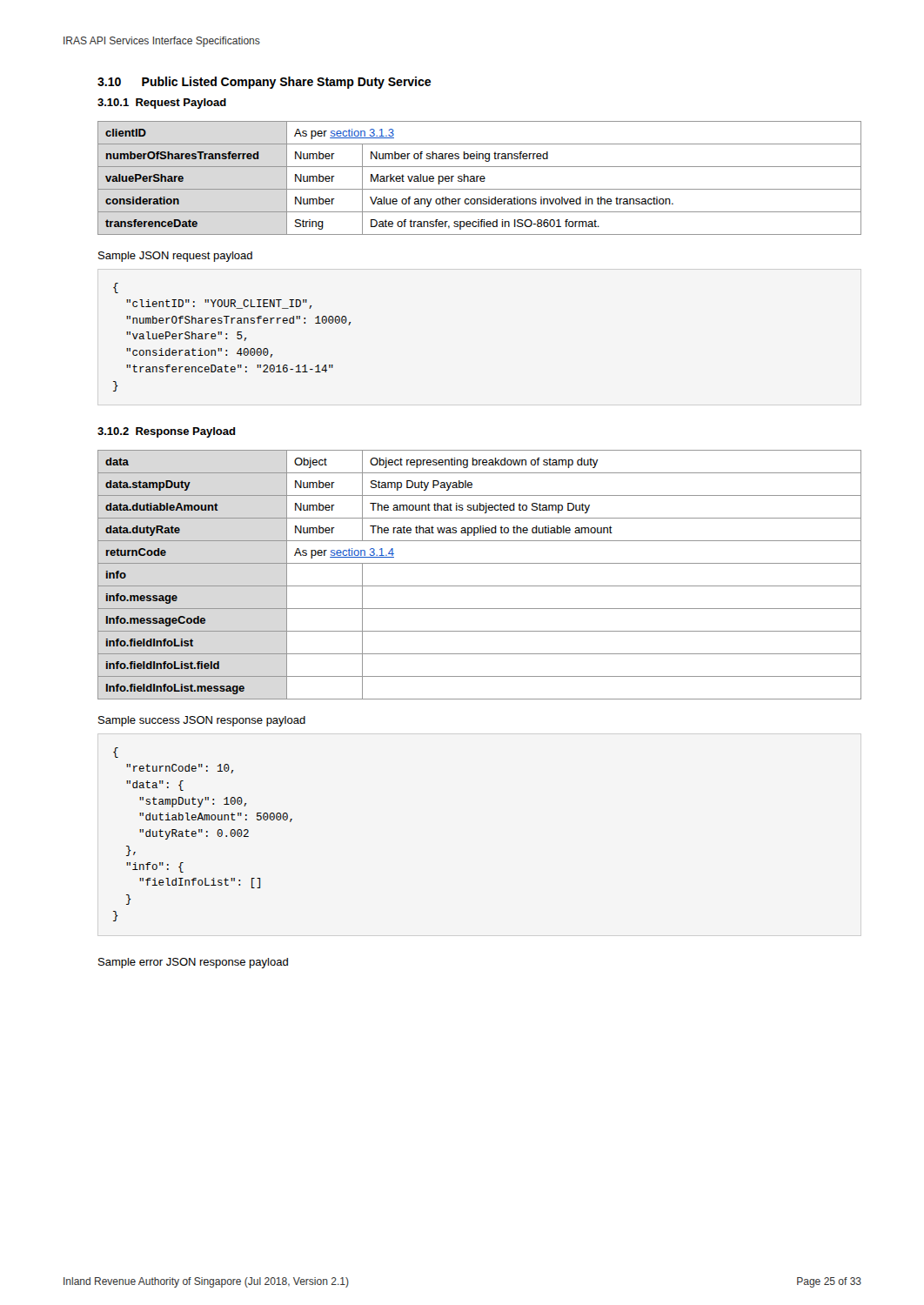The image size is (924, 1305).
Task: Select the text that says "Sample JSON request payload"
Action: (175, 255)
